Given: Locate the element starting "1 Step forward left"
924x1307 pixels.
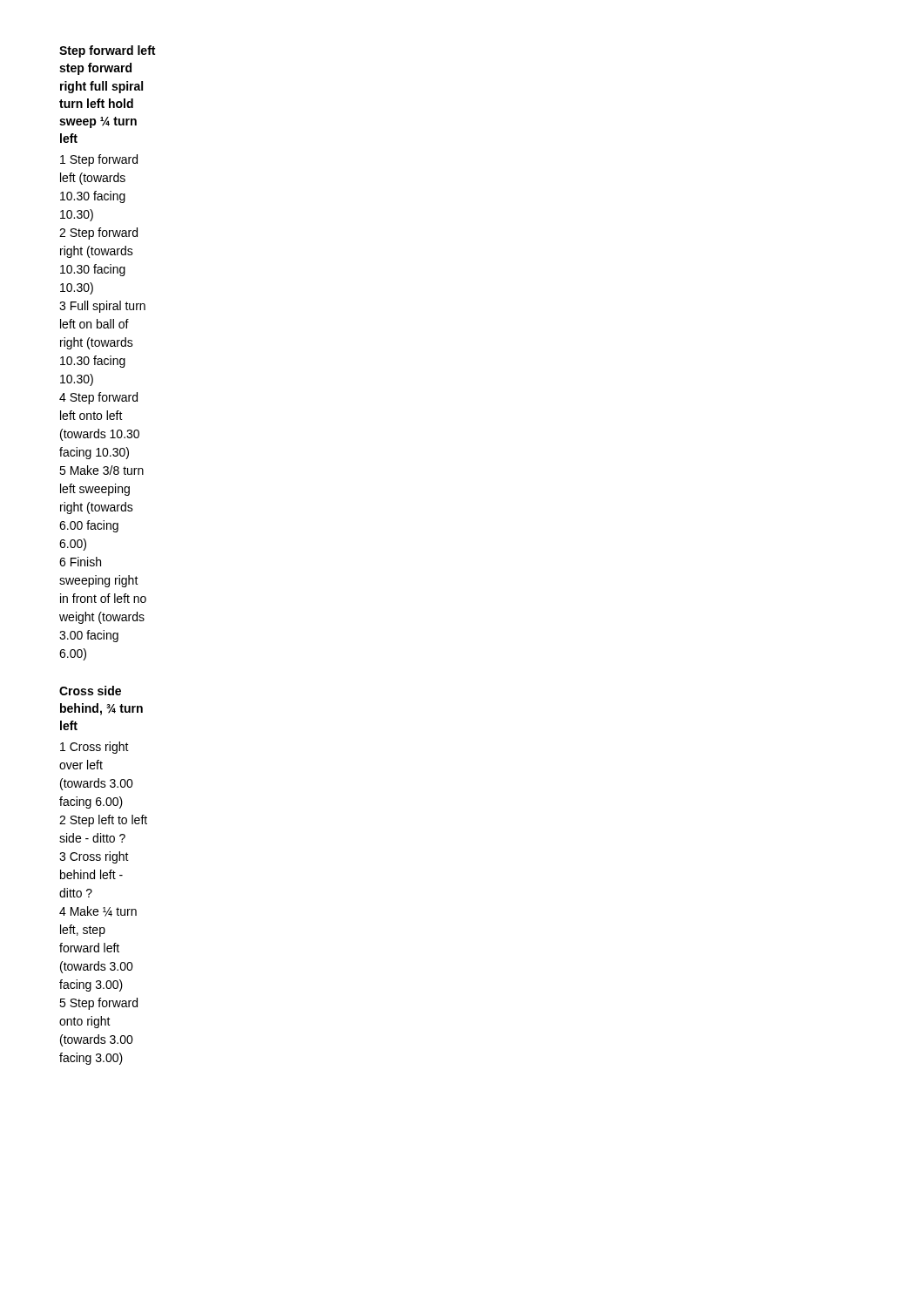Looking at the screenshot, I should click(x=99, y=187).
